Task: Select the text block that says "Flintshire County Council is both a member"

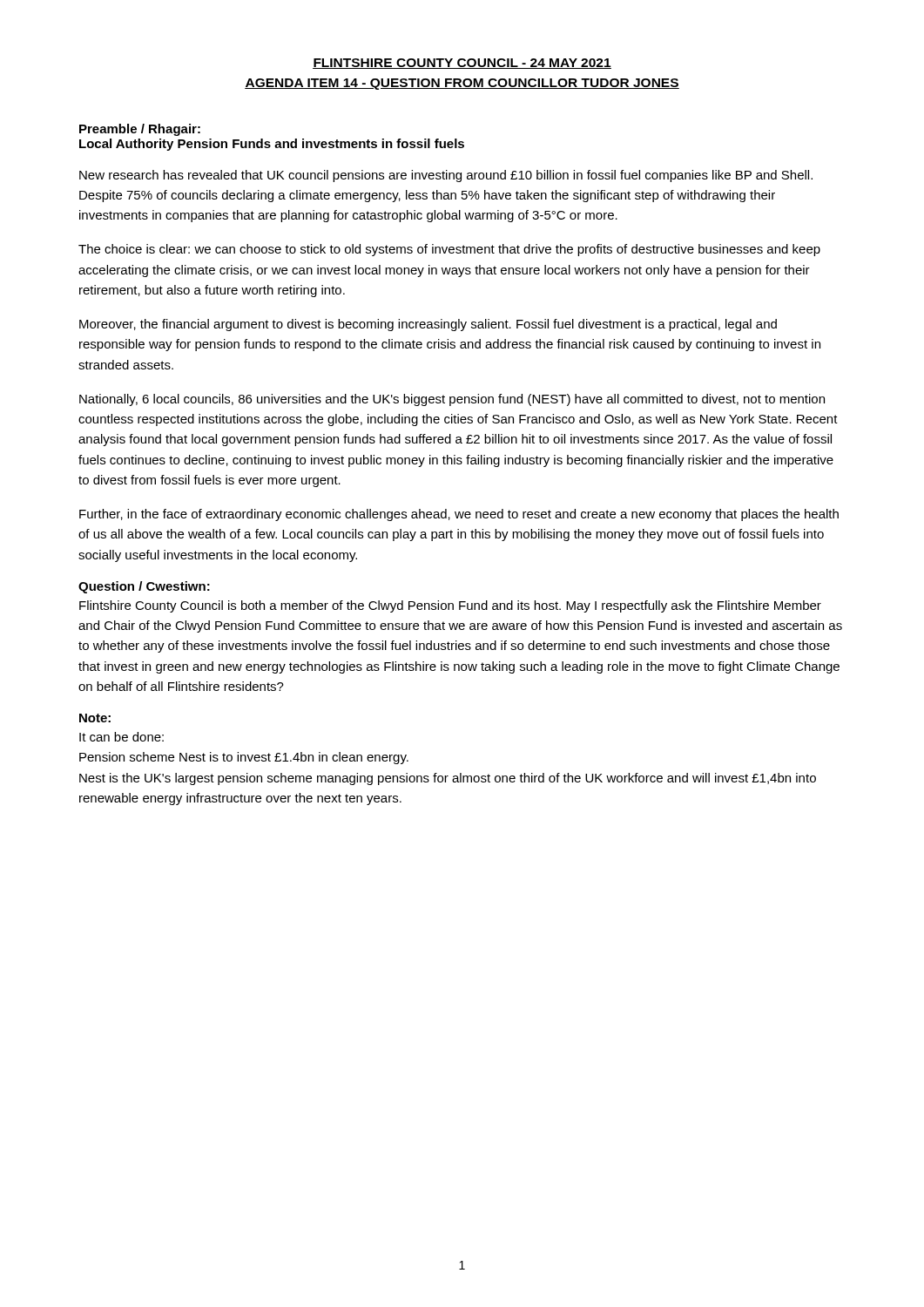Action: click(460, 645)
